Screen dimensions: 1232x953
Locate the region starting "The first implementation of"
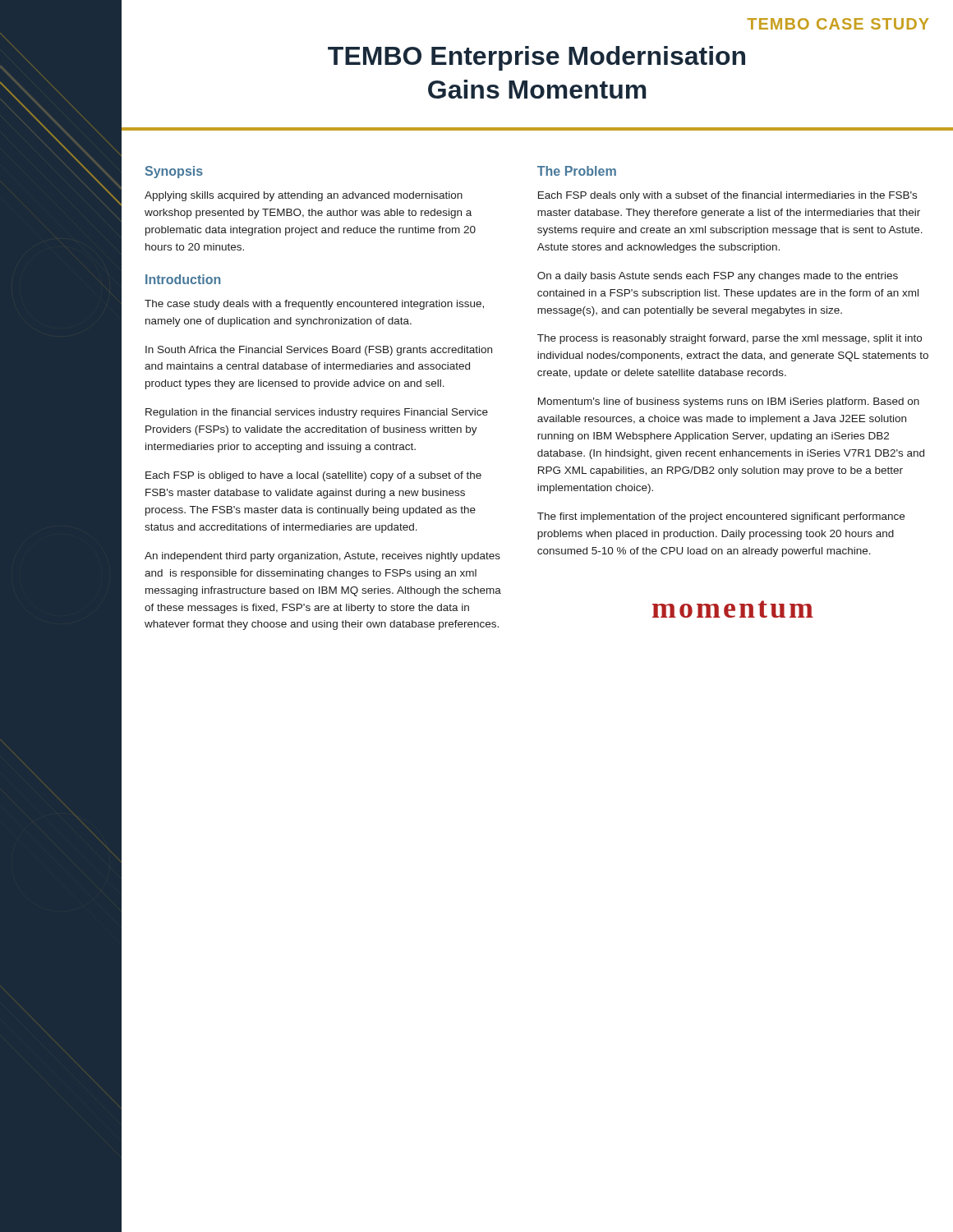point(721,533)
